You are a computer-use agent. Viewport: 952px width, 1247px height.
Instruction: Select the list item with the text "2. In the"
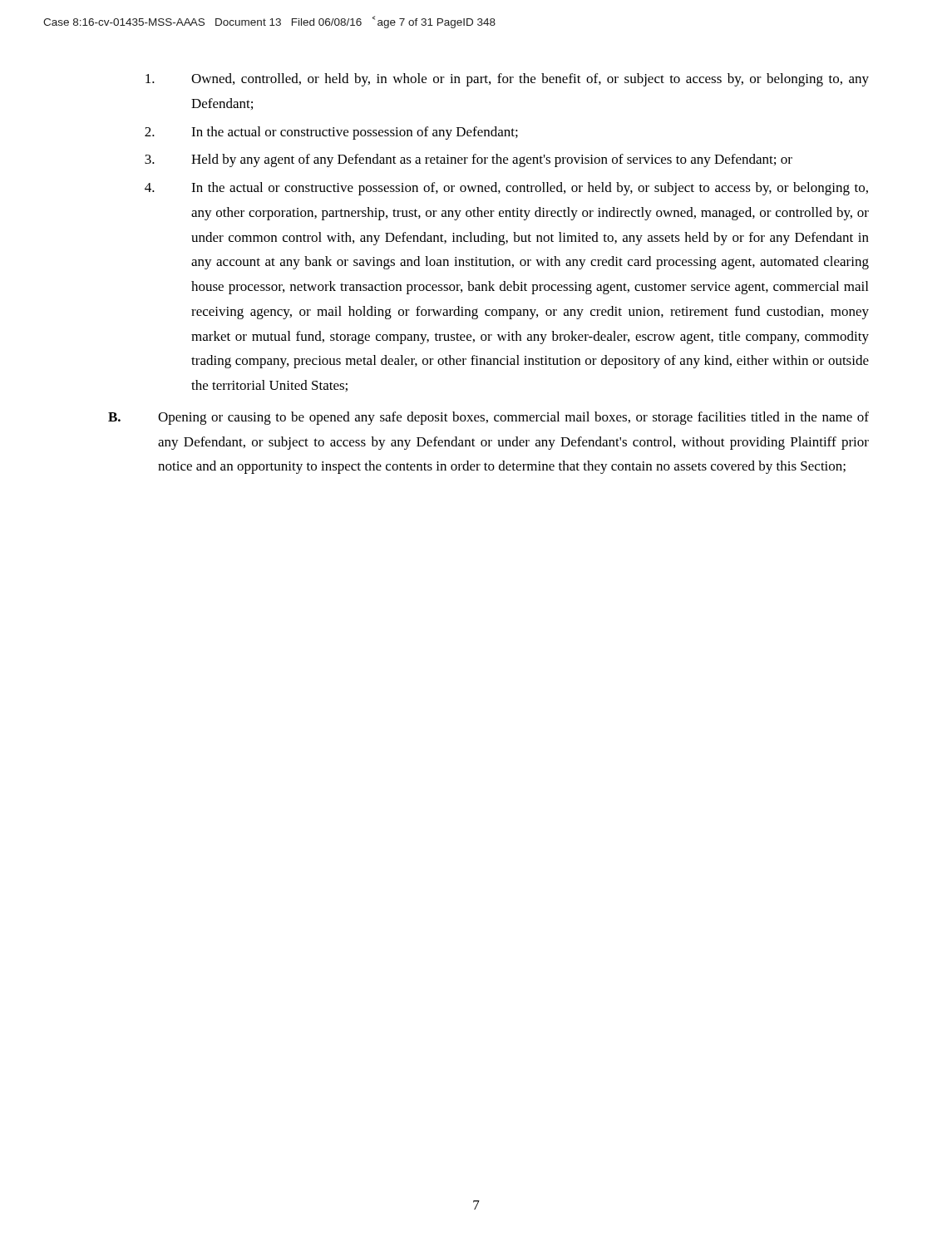488,132
